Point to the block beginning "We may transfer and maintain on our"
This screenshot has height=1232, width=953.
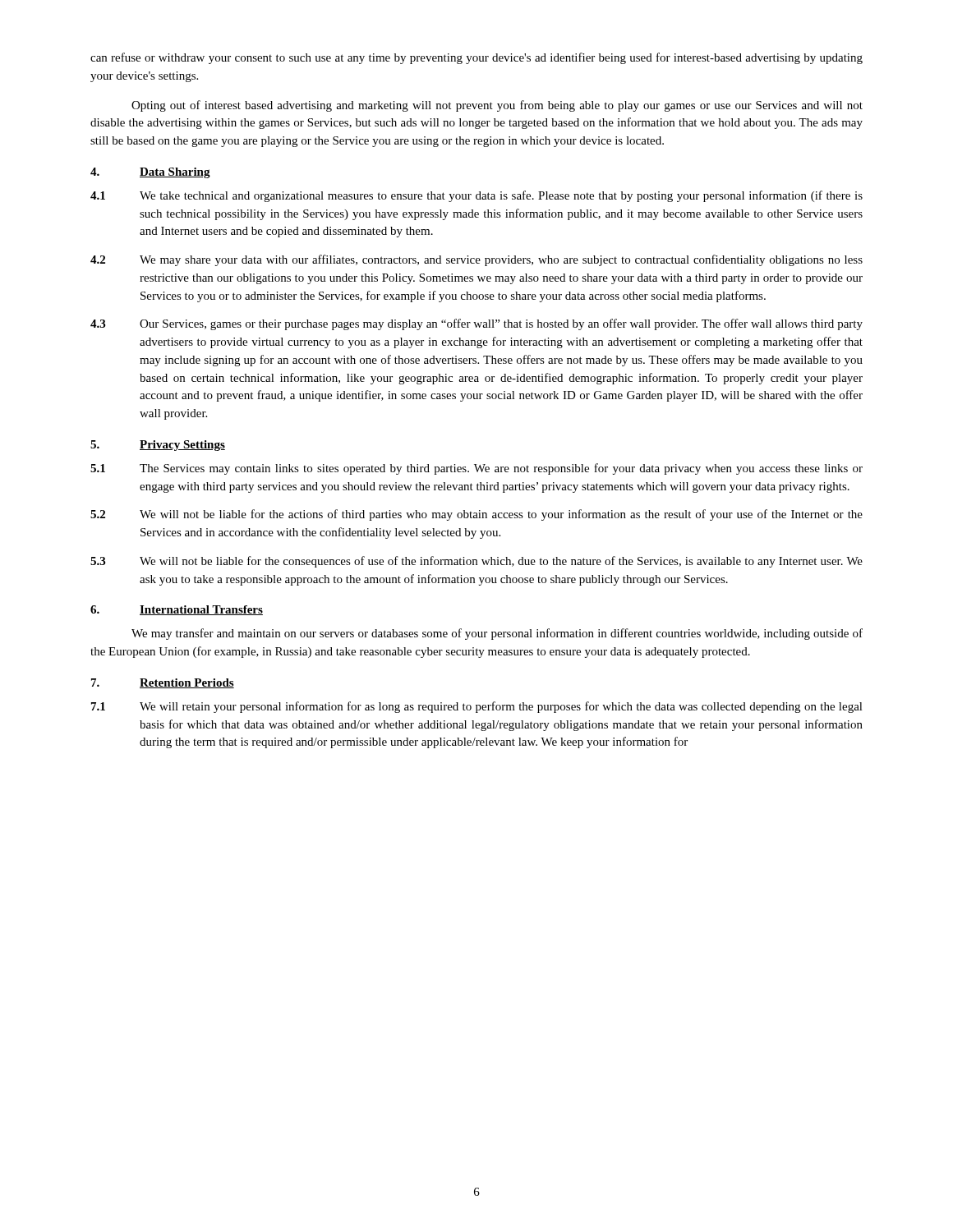click(476, 642)
